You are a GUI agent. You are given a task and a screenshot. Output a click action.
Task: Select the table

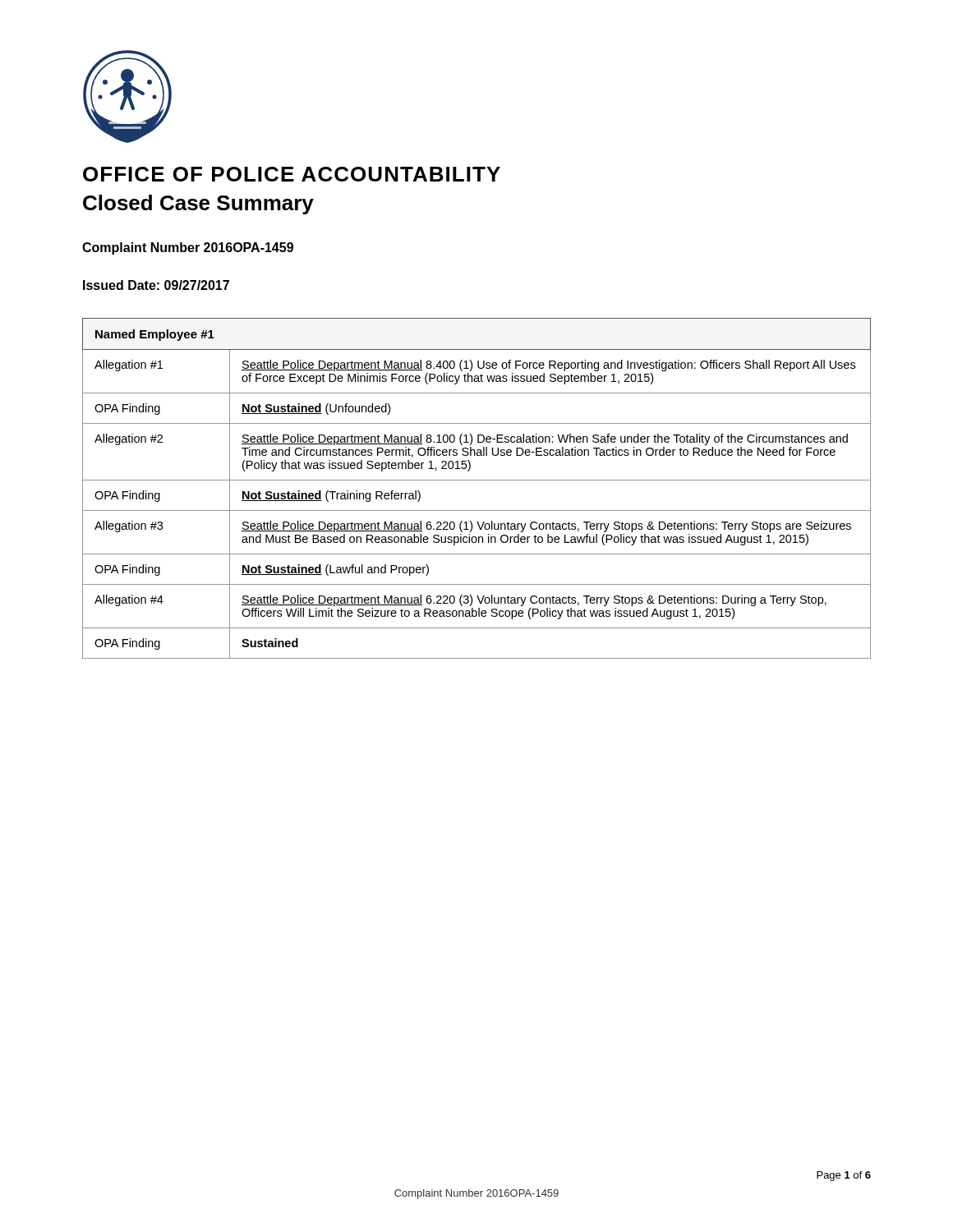tap(476, 488)
